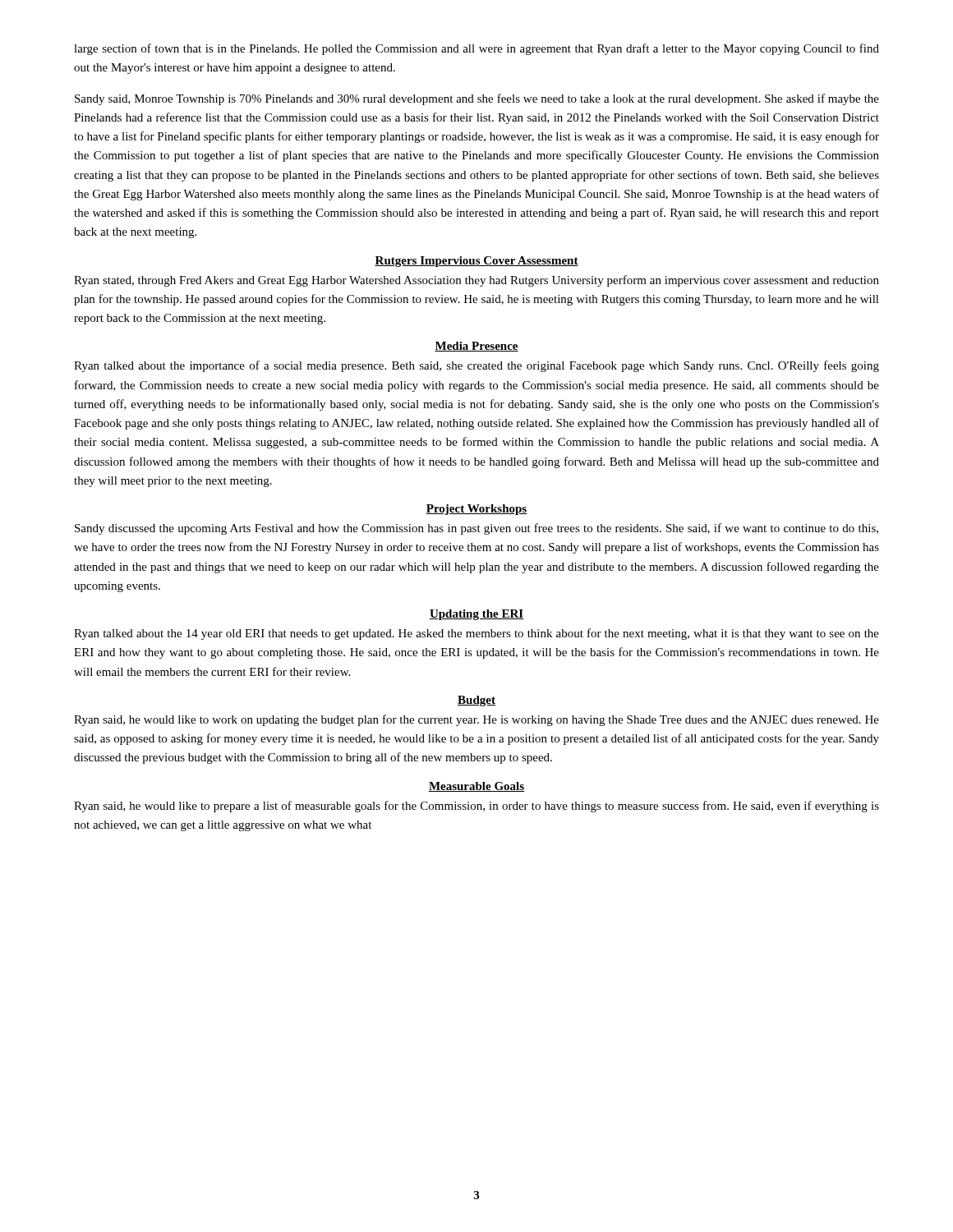Click on the text block starting "large section of town that is in the"
The width and height of the screenshot is (953, 1232).
(x=476, y=58)
